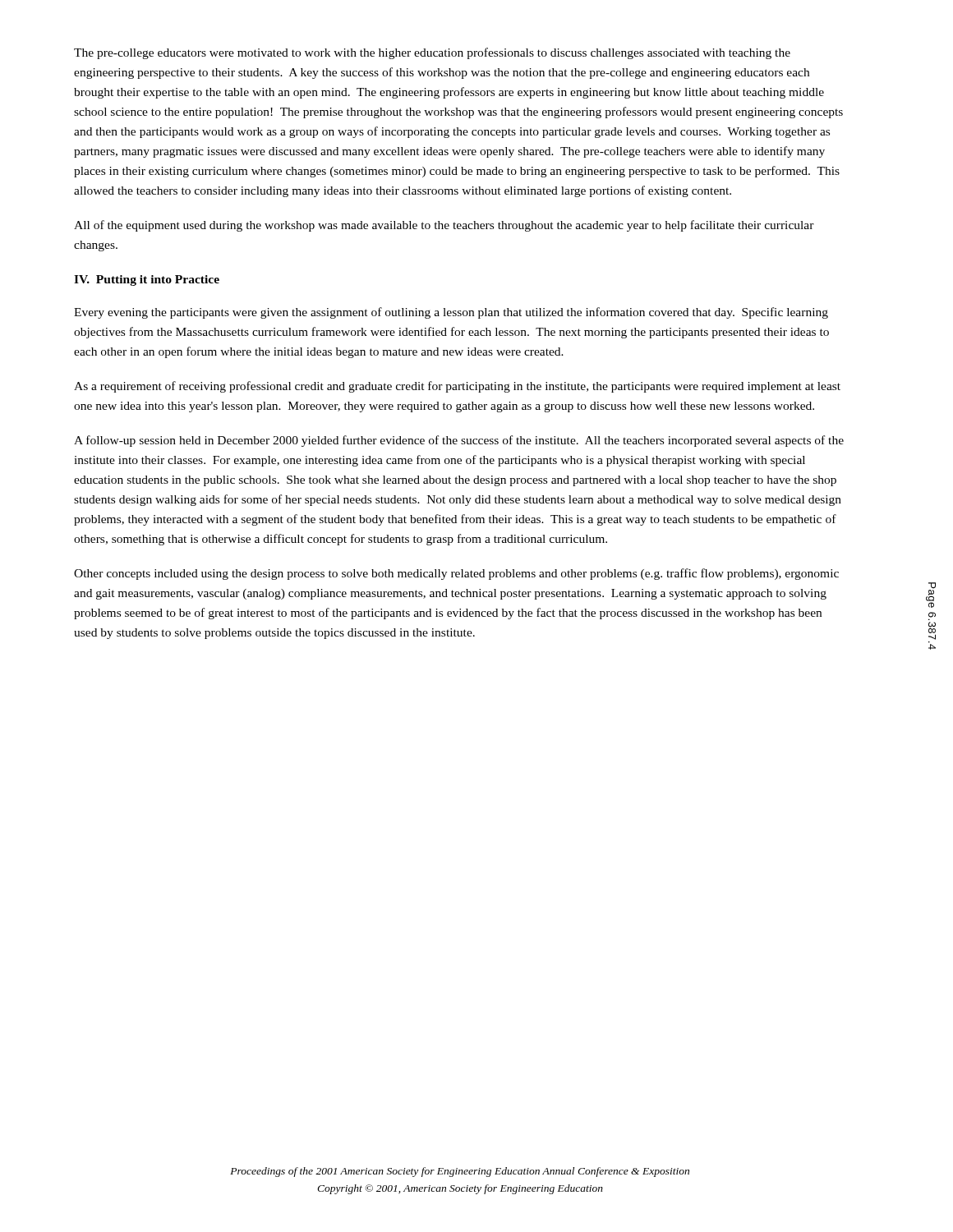This screenshot has height=1232, width=953.
Task: Point to the element starting "As a requirement of receiving professional credit and"
Action: pos(457,396)
